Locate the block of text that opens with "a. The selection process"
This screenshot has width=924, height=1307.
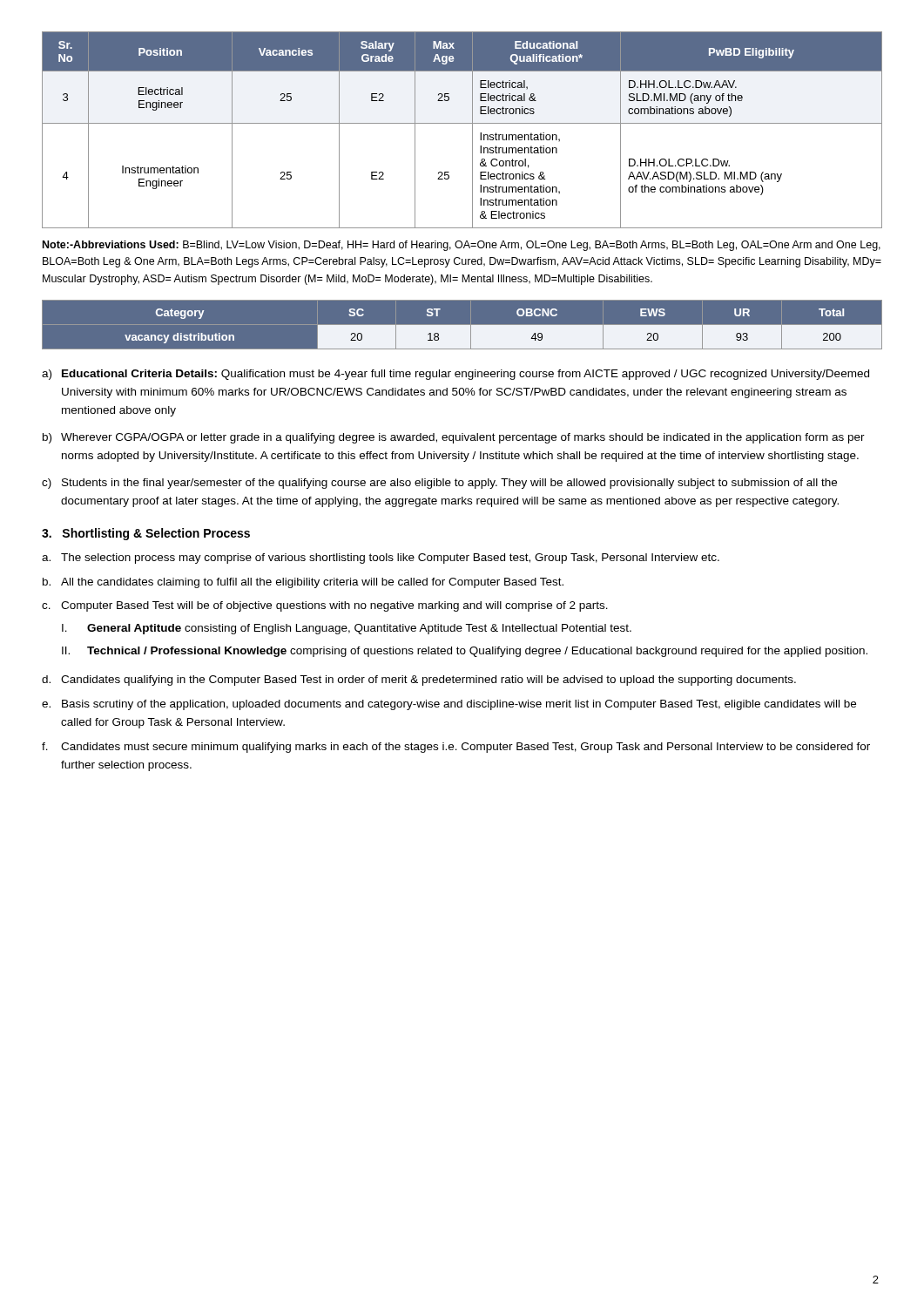pyautogui.click(x=462, y=558)
